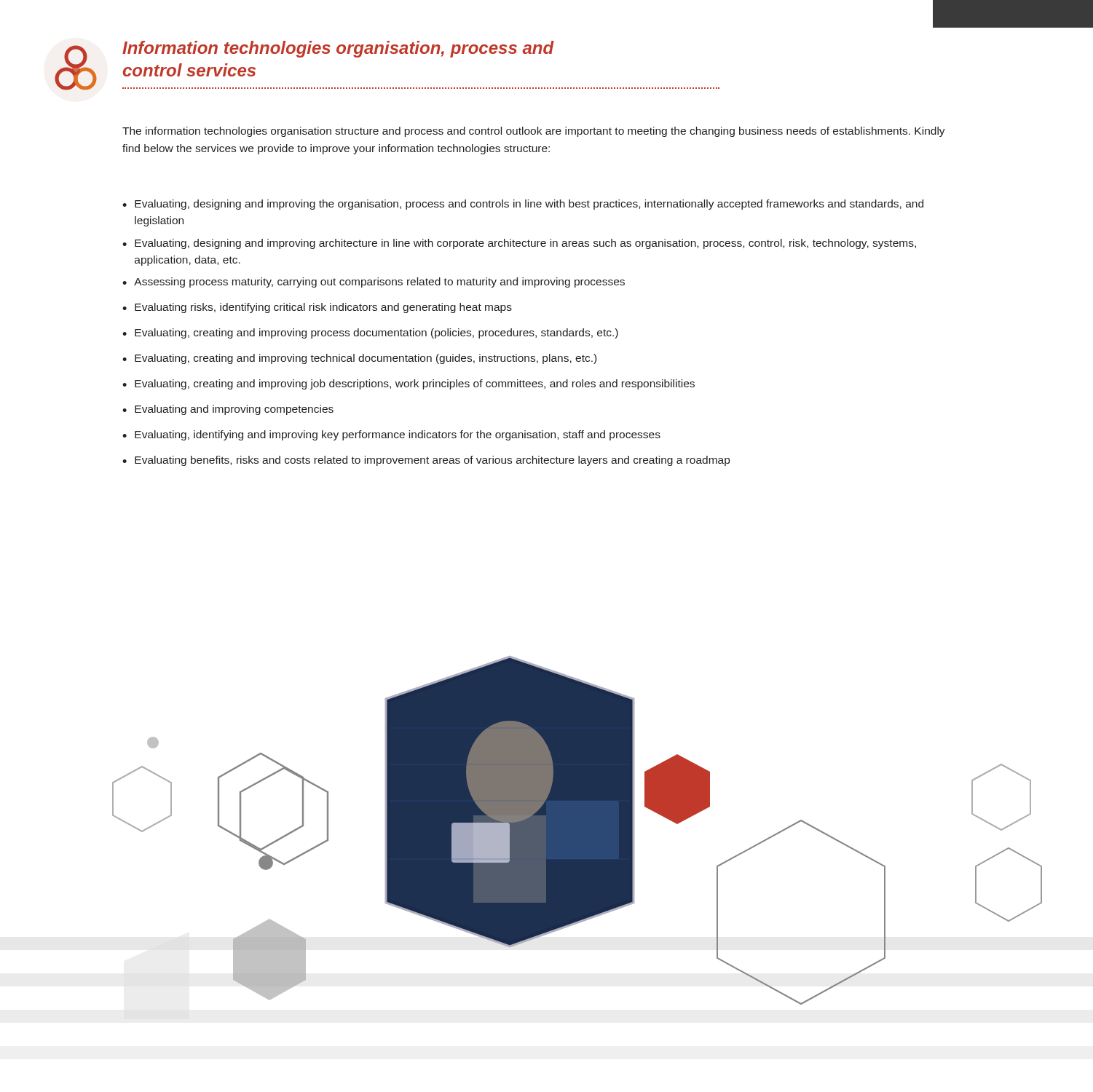Image resolution: width=1093 pixels, height=1092 pixels.
Task: Locate the list item that reads "• Assessing process"
Action: click(374, 283)
